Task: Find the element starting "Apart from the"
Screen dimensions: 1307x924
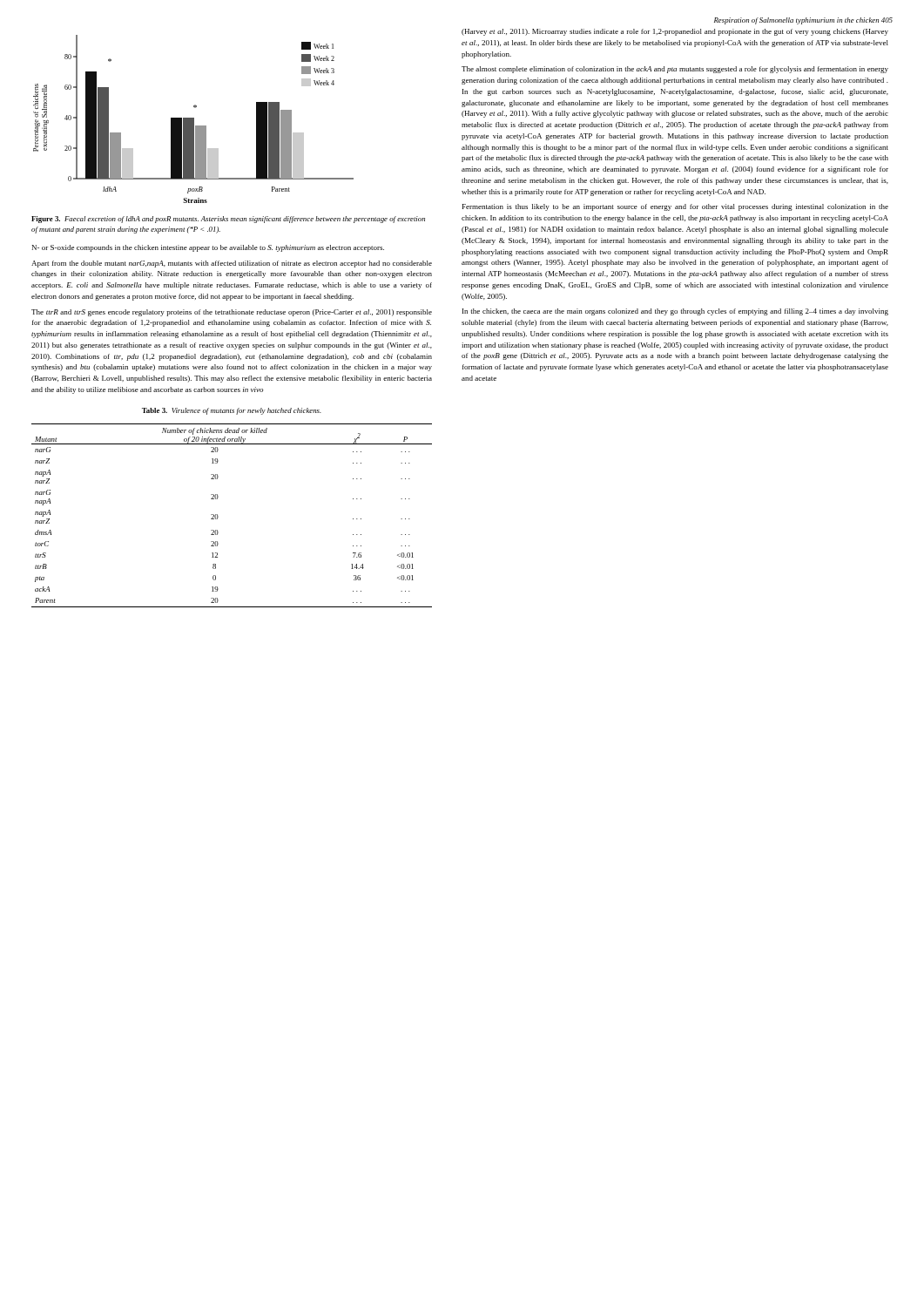Action: pos(232,279)
